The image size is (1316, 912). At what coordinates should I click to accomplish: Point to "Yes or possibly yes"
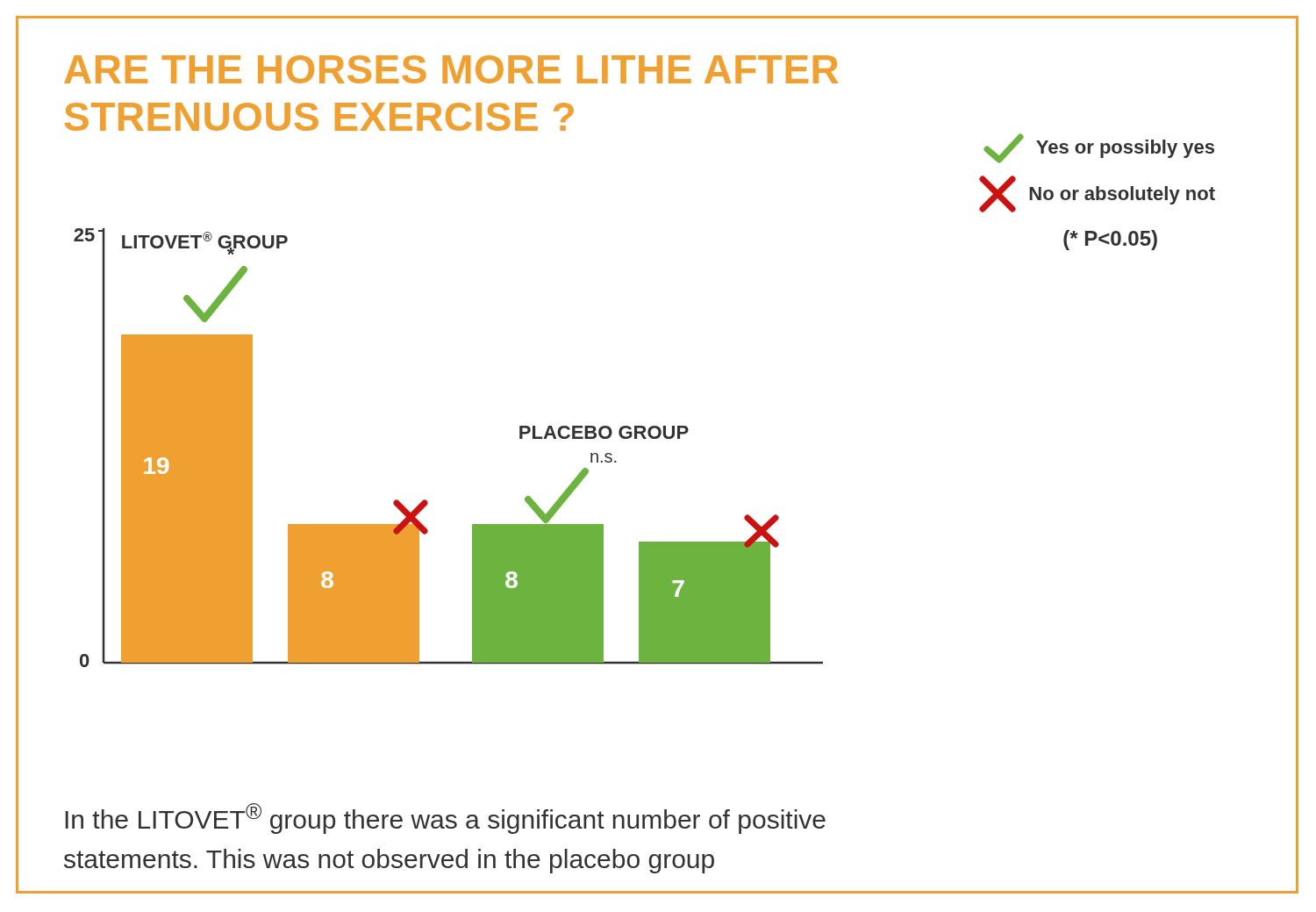pyautogui.click(x=1099, y=147)
